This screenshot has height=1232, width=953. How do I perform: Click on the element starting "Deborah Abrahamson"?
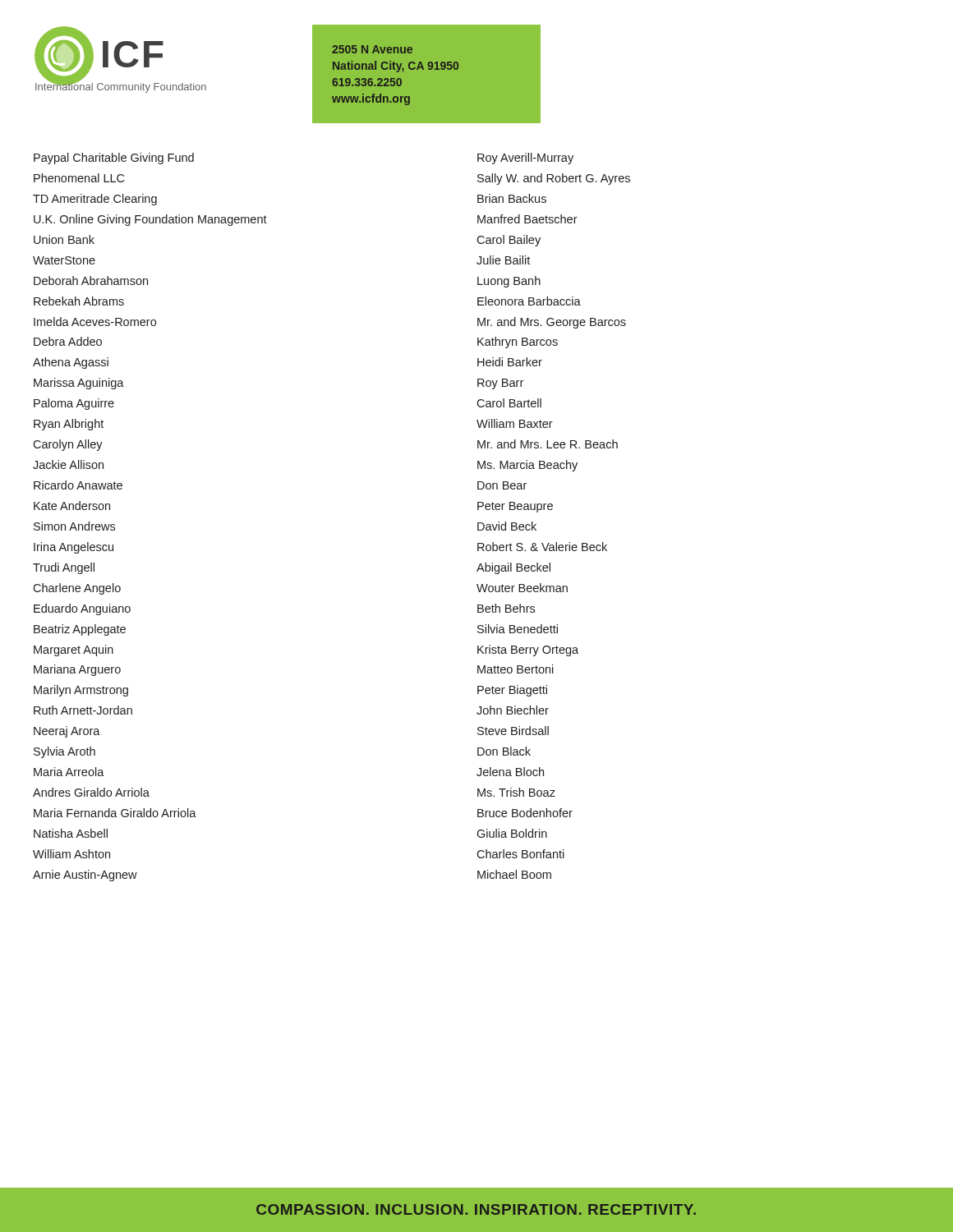click(x=91, y=281)
